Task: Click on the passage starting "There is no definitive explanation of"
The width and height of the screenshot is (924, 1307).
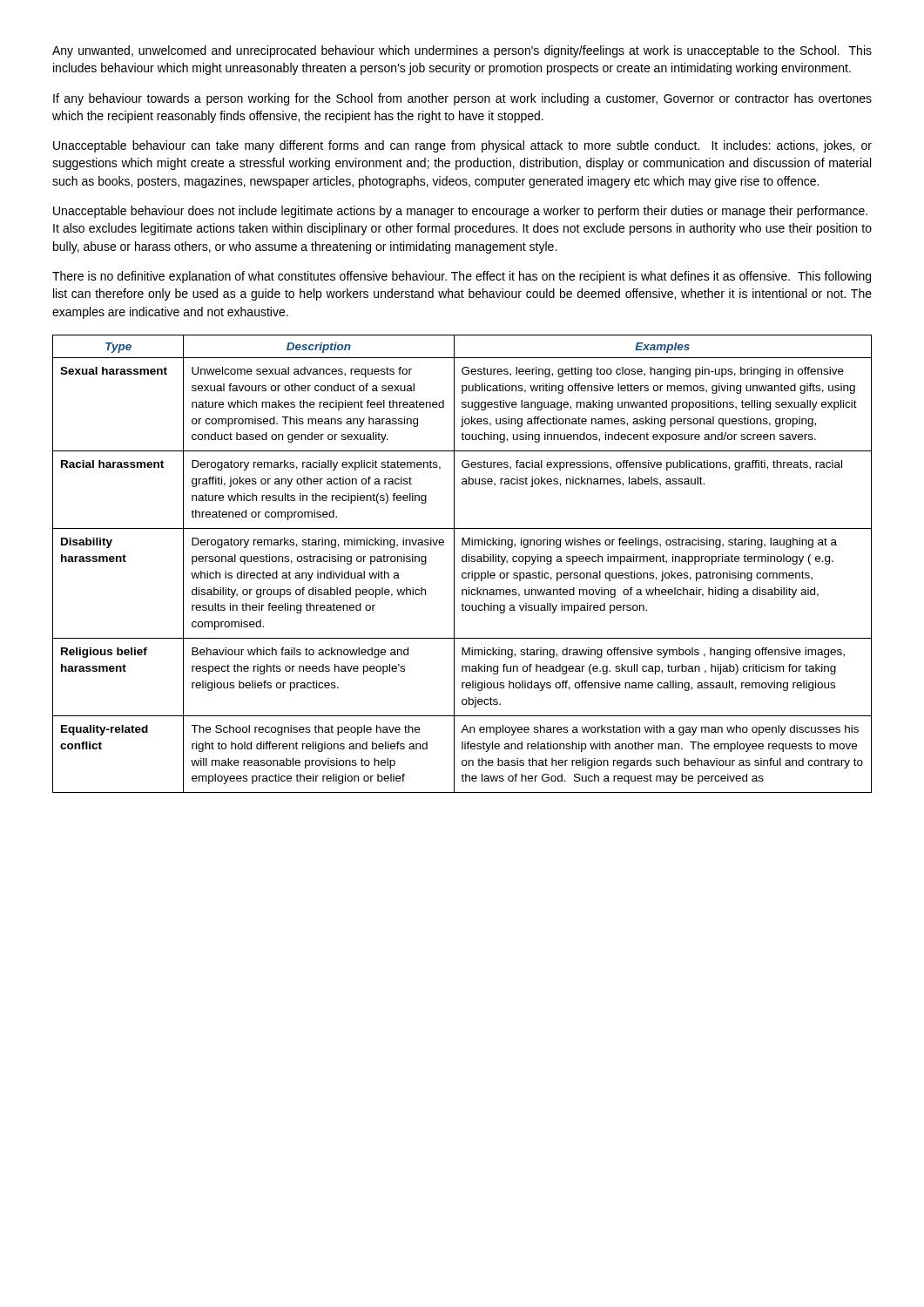Action: click(462, 294)
